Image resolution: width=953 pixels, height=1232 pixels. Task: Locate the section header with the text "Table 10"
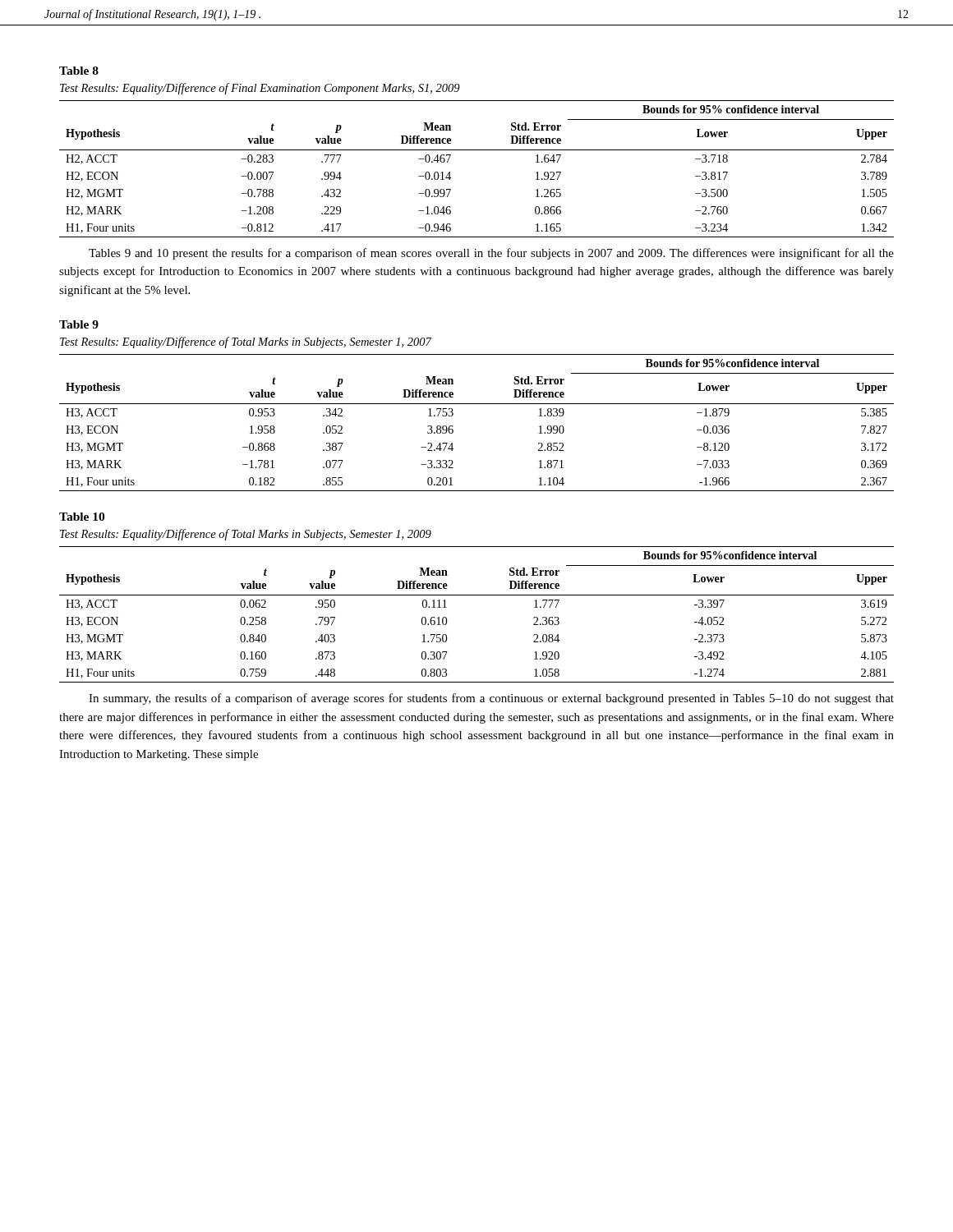(82, 516)
